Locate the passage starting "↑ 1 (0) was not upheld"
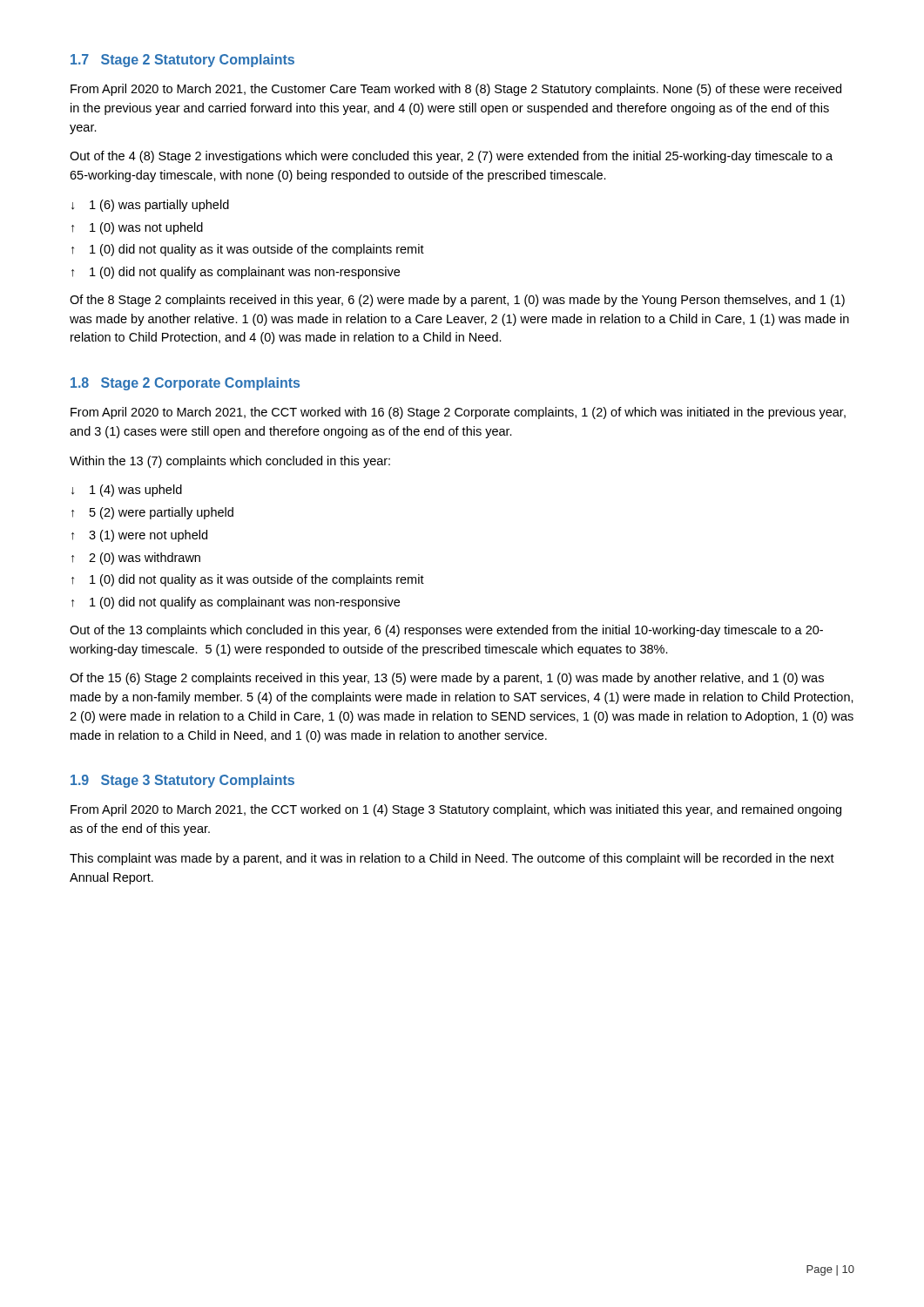924x1307 pixels. coord(136,228)
